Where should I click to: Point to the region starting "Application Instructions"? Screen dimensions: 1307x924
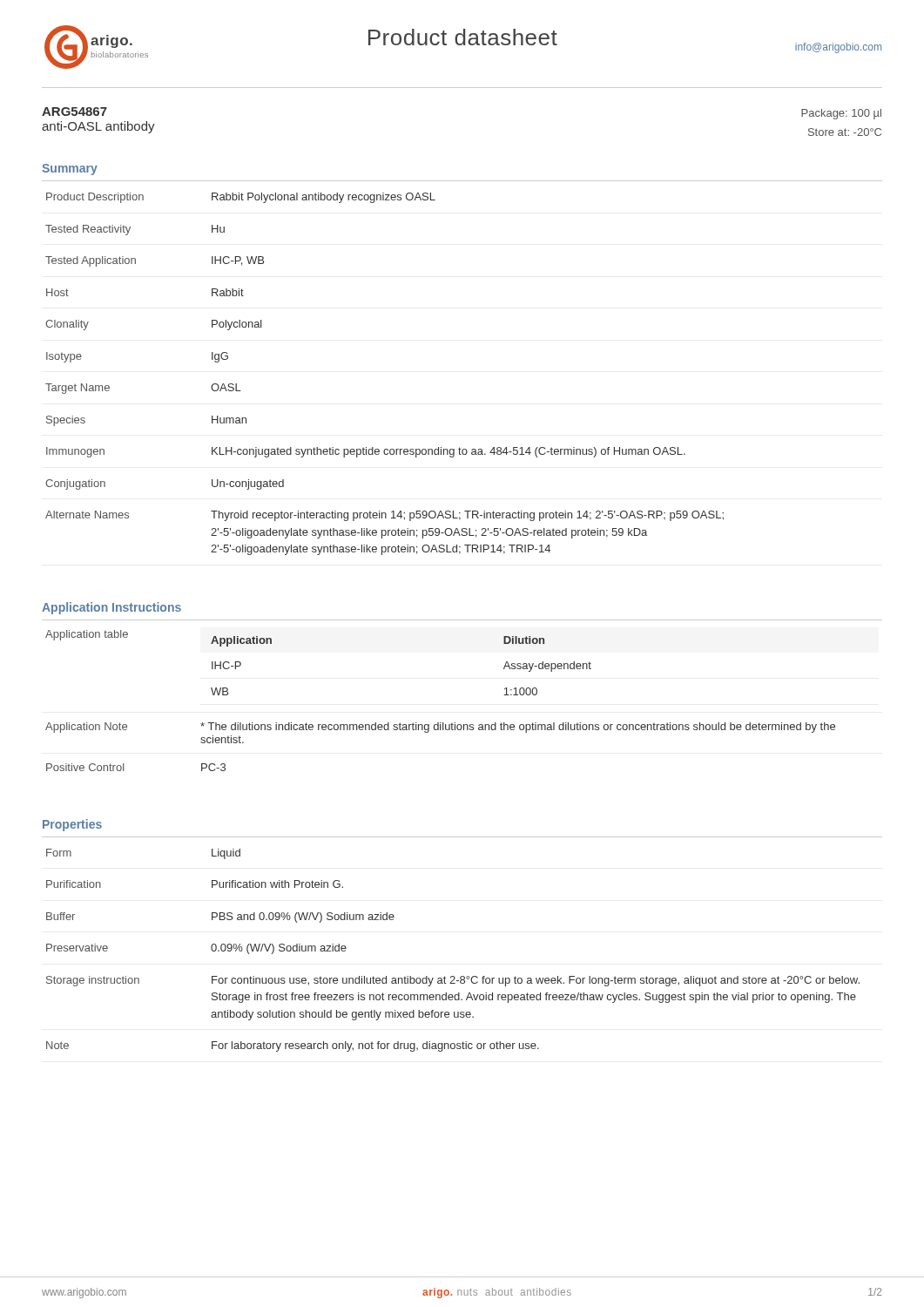112,607
